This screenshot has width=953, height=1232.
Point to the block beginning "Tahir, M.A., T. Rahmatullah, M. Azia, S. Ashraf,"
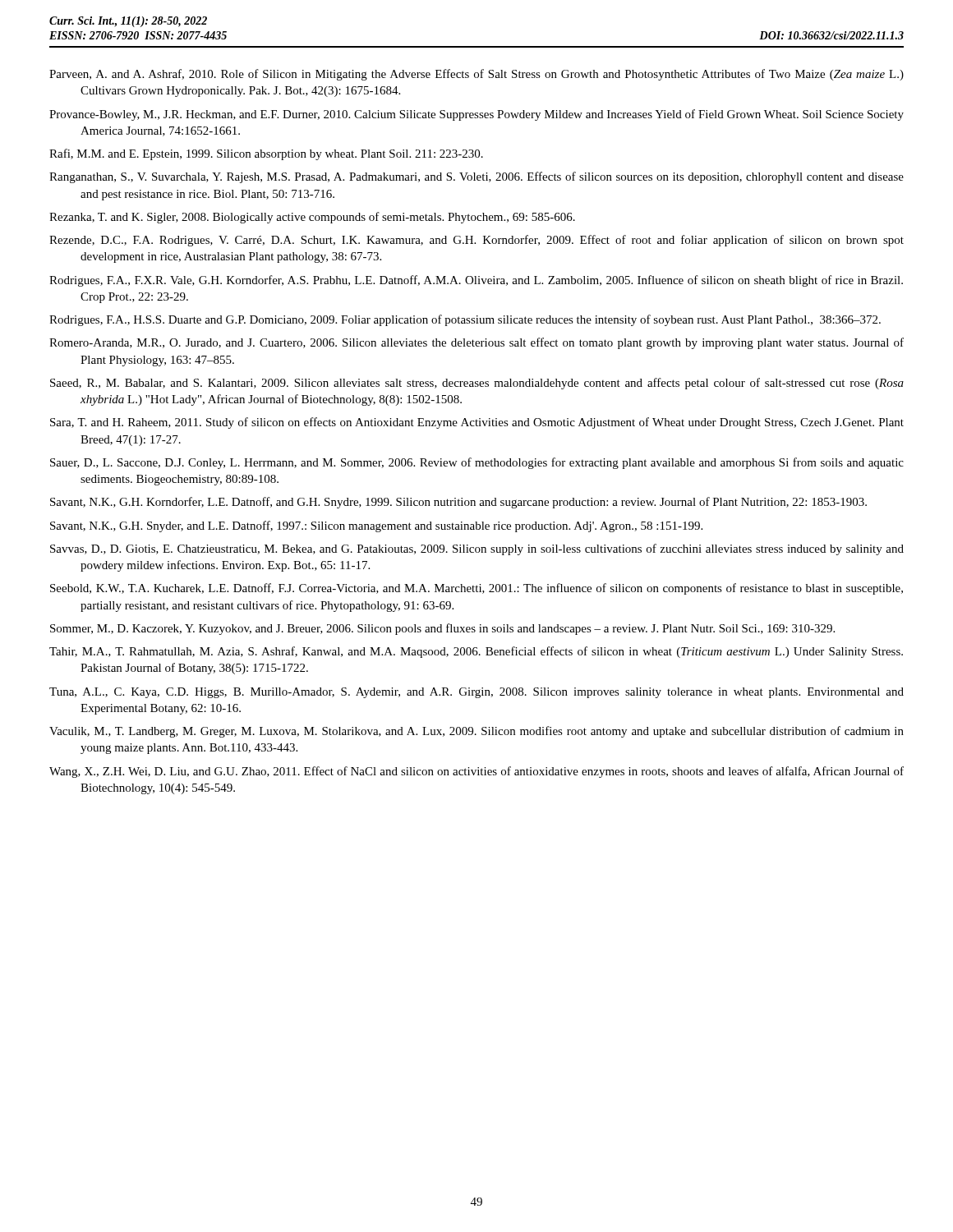point(476,660)
